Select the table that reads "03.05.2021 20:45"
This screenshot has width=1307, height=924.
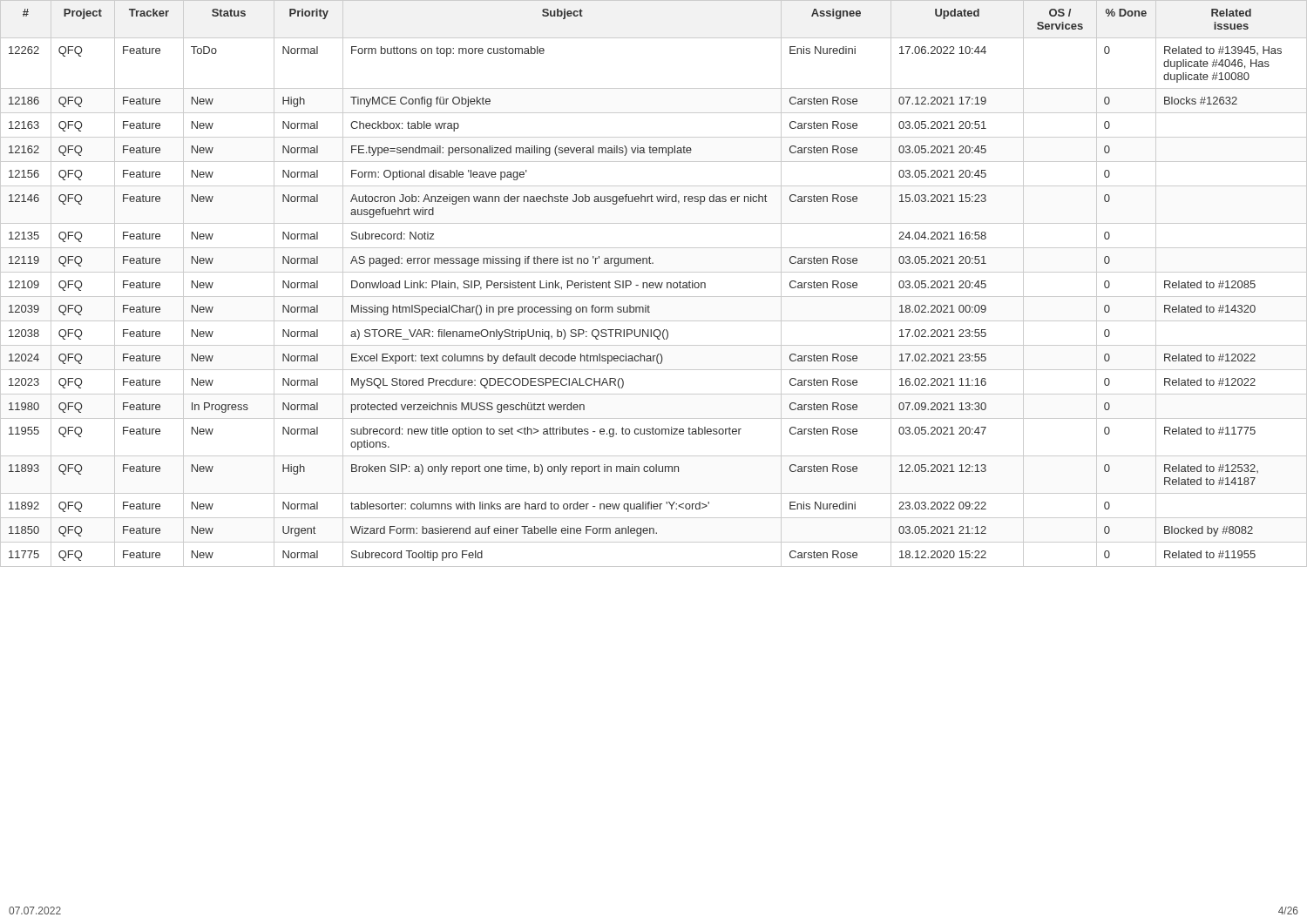(654, 283)
